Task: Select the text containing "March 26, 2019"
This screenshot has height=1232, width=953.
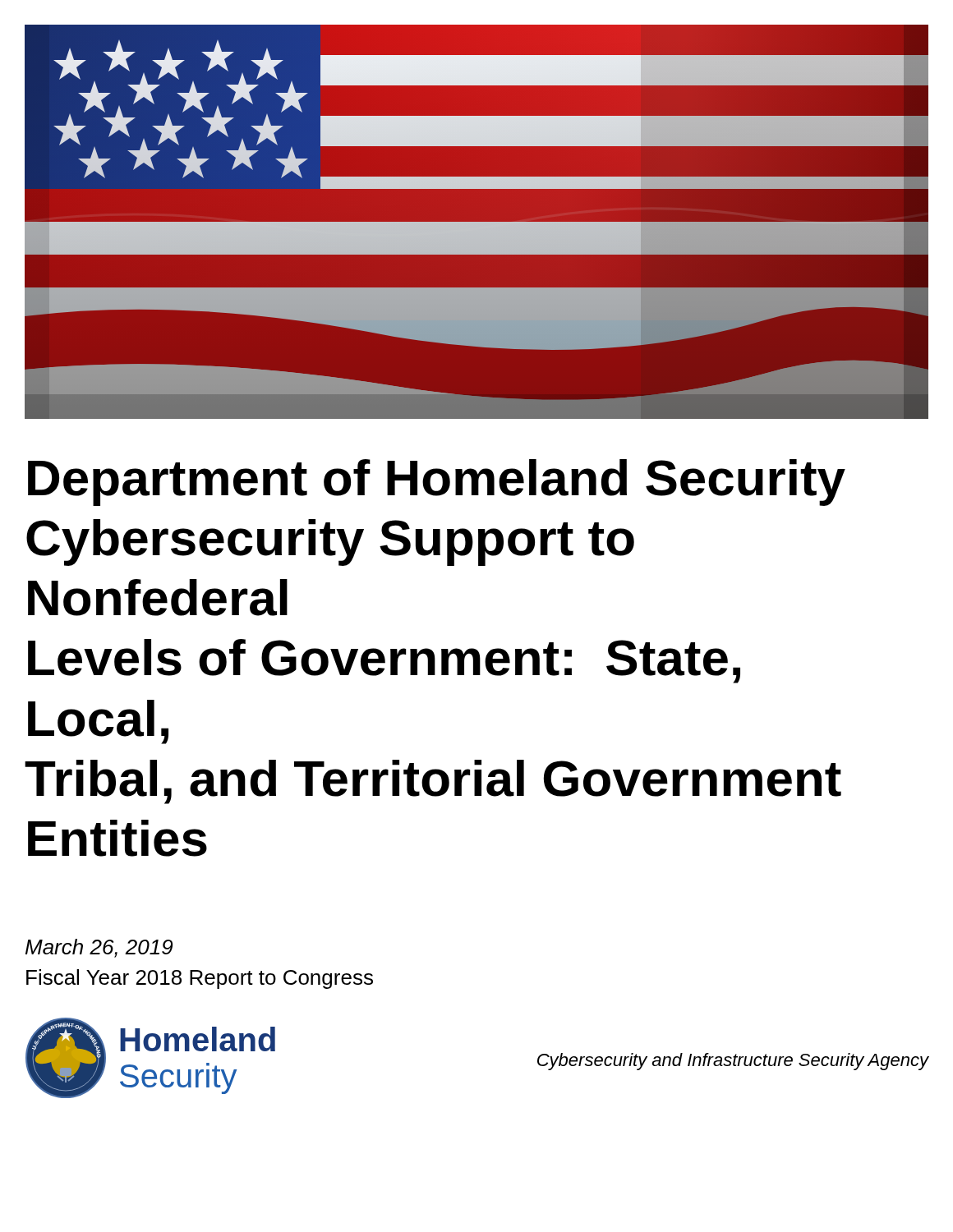Action: pos(99,947)
